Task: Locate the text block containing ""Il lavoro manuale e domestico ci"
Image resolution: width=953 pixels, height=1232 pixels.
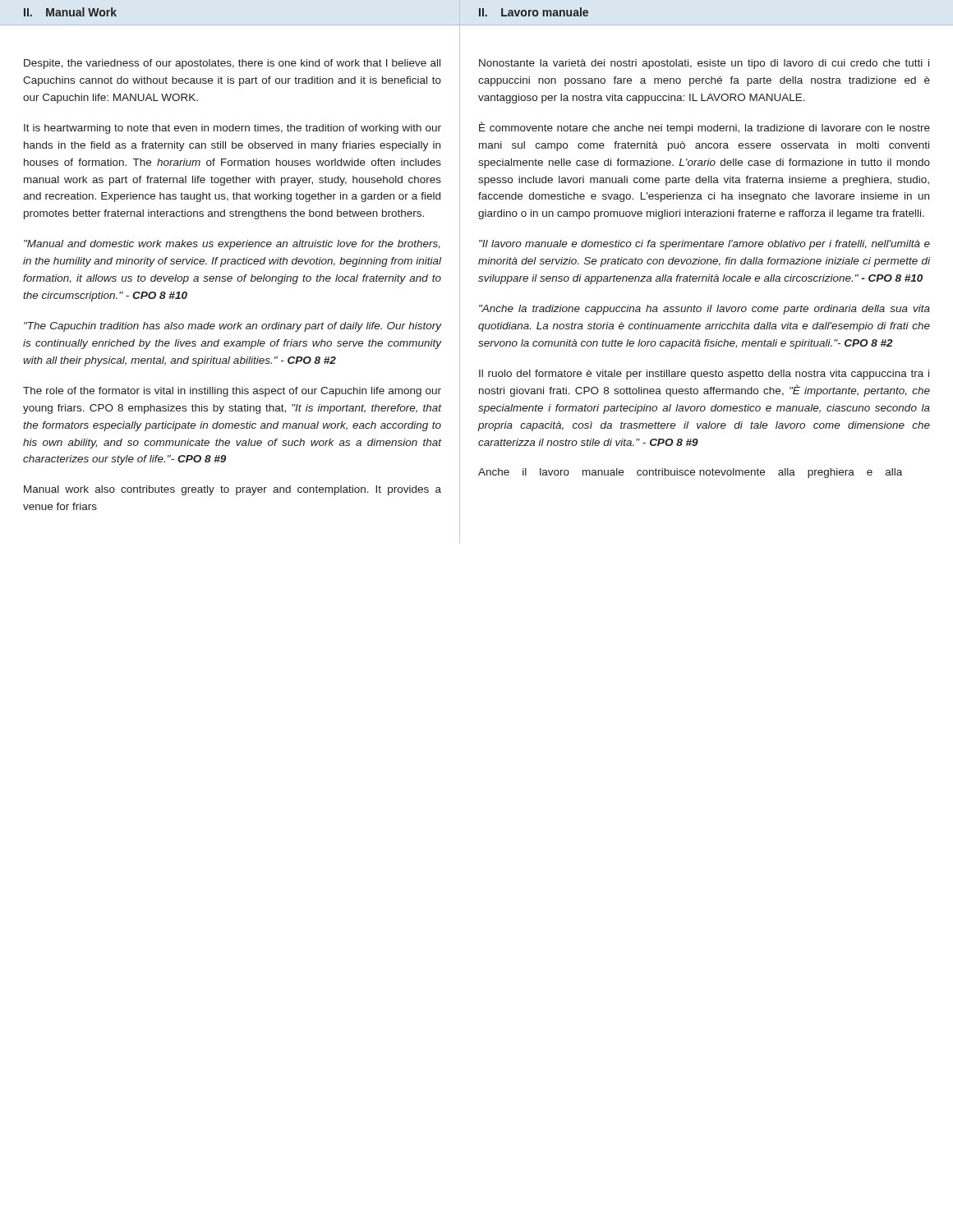Action: (x=704, y=261)
